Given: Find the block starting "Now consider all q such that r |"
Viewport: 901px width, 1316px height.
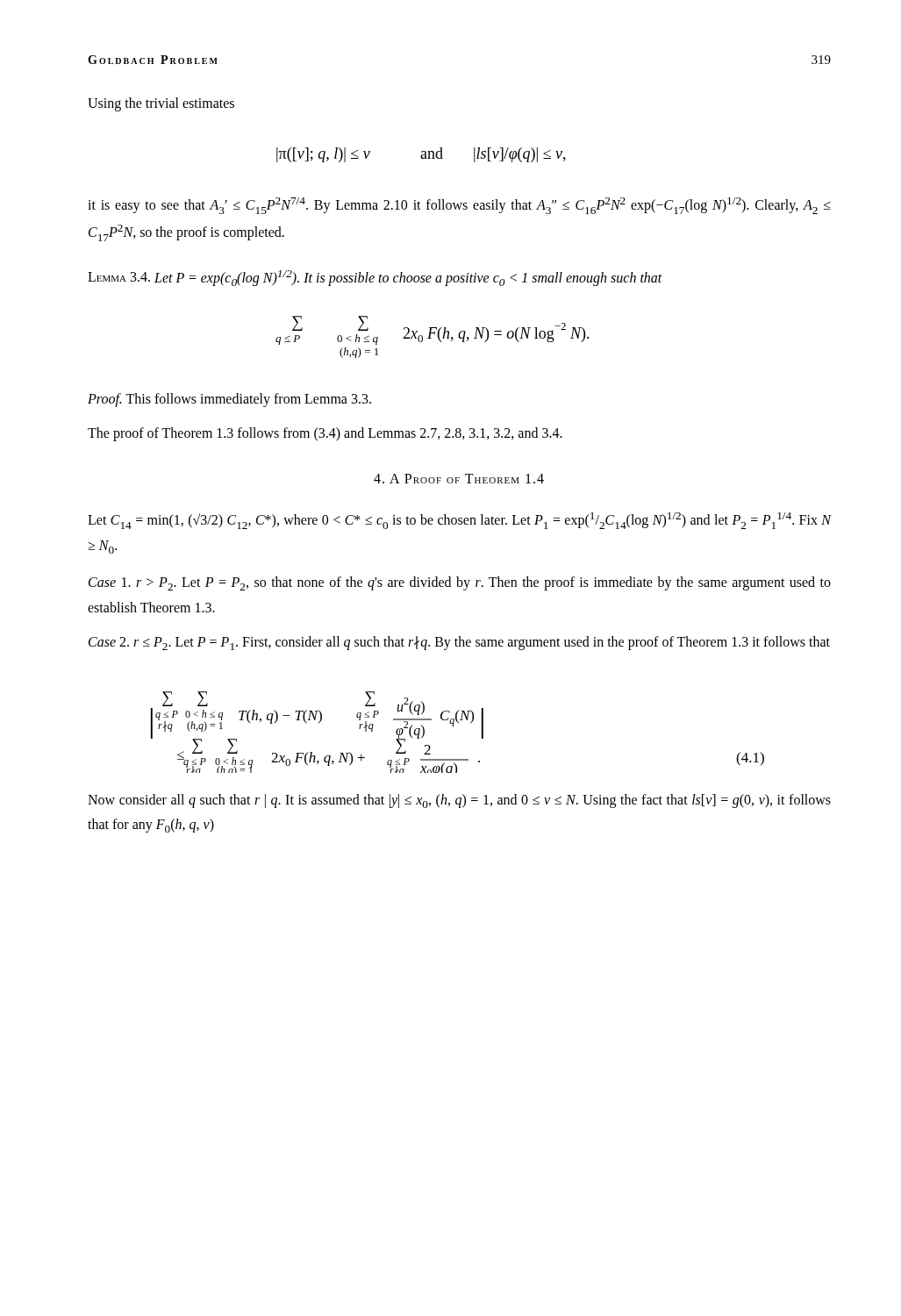Looking at the screenshot, I should 459,814.
